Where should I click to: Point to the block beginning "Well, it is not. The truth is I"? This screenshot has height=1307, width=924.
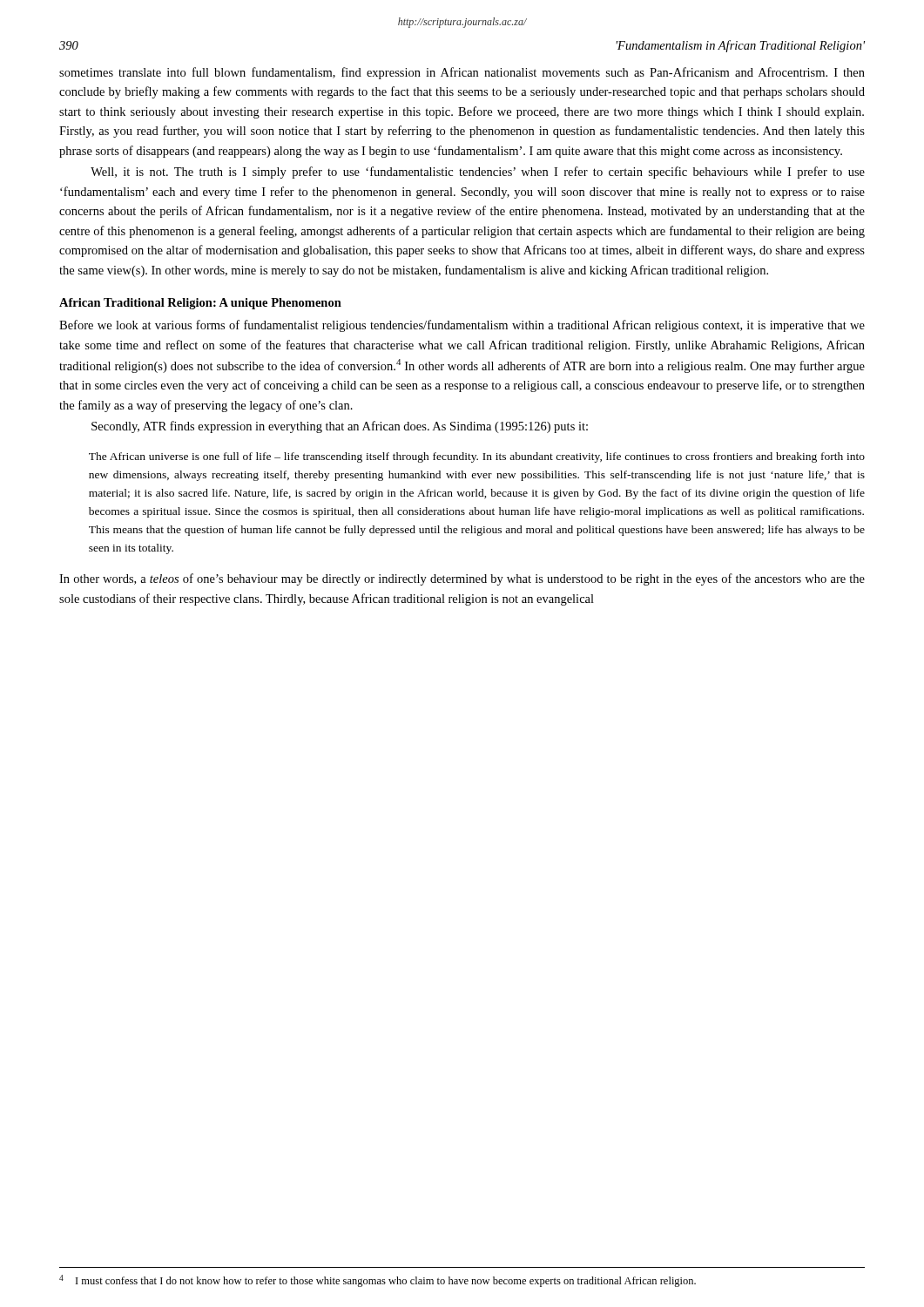coord(462,221)
